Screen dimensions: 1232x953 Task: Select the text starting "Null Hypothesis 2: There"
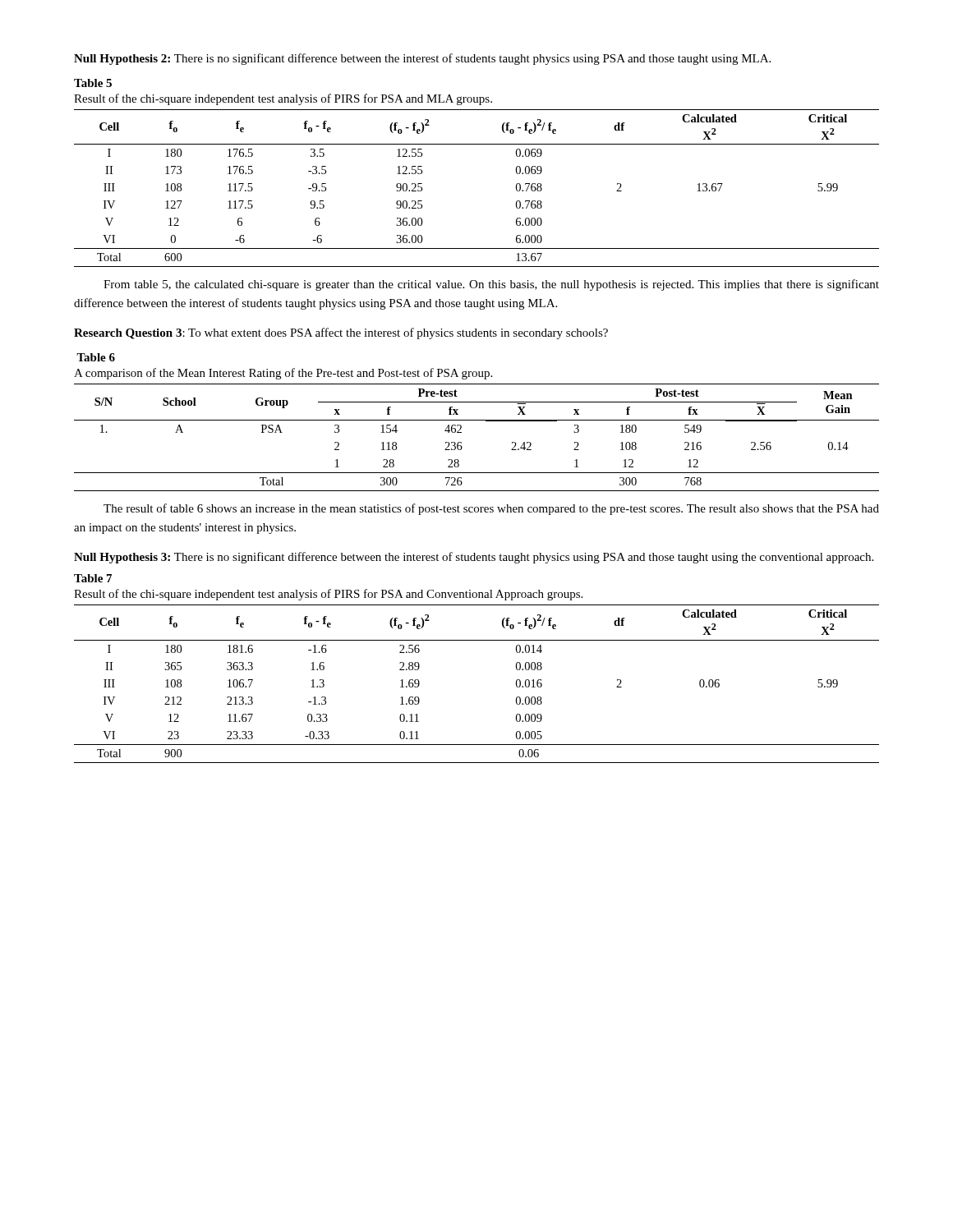423,58
